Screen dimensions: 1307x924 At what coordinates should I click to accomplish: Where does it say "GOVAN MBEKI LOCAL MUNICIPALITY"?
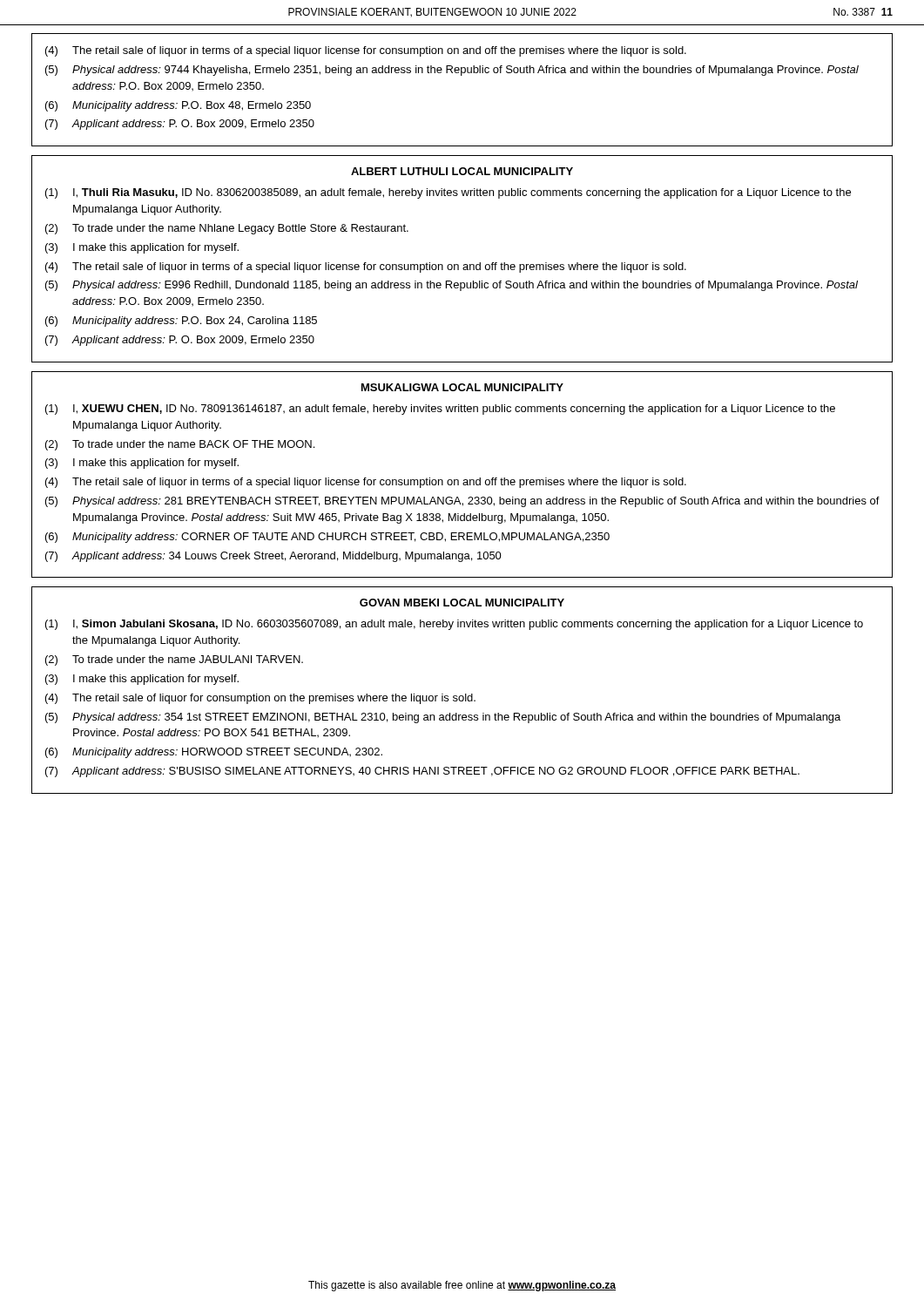click(x=462, y=603)
